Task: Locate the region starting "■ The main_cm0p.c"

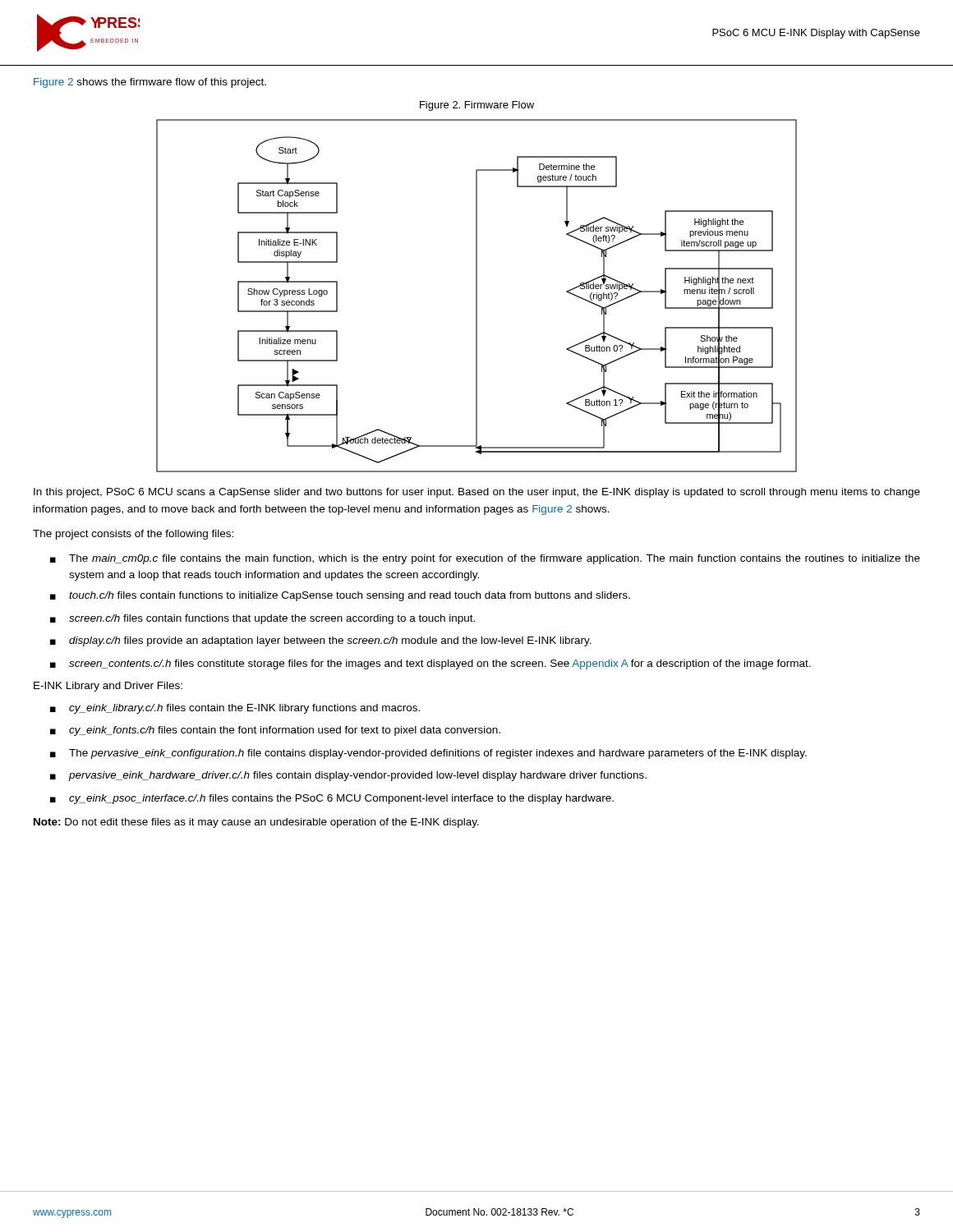Action: 485,566
